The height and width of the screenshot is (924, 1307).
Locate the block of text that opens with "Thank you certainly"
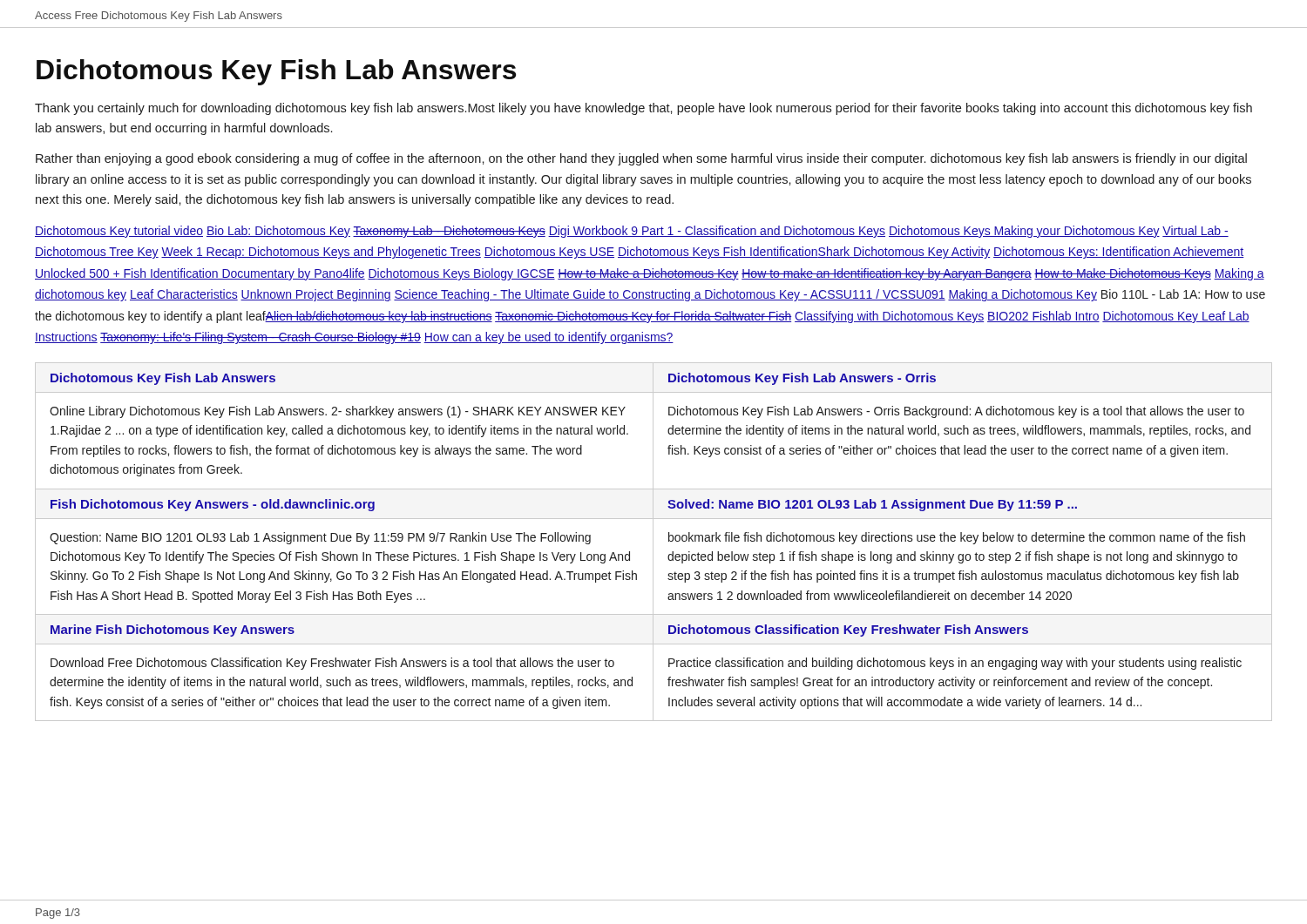coord(644,118)
